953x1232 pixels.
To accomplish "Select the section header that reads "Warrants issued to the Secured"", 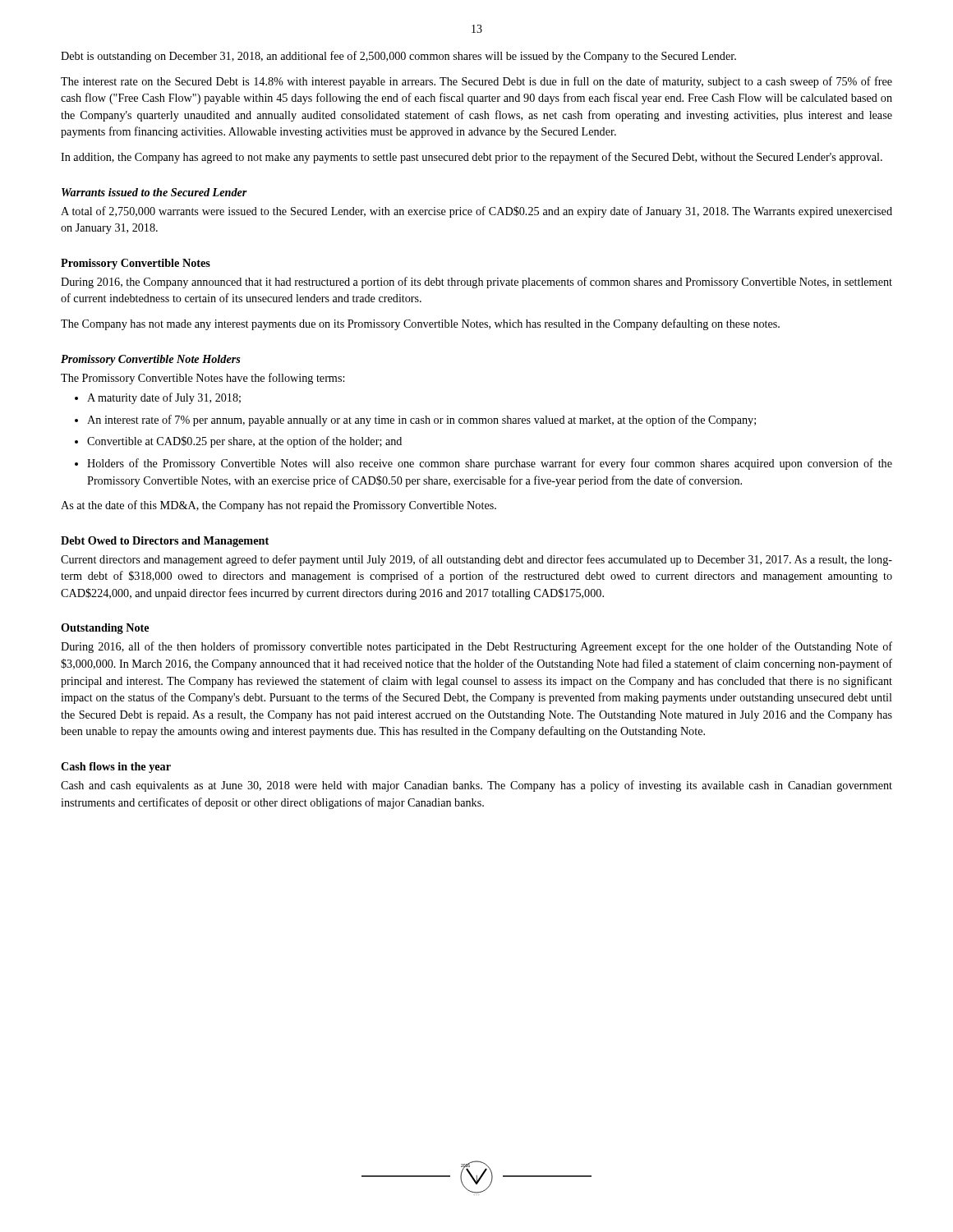I will pyautogui.click(x=154, y=192).
